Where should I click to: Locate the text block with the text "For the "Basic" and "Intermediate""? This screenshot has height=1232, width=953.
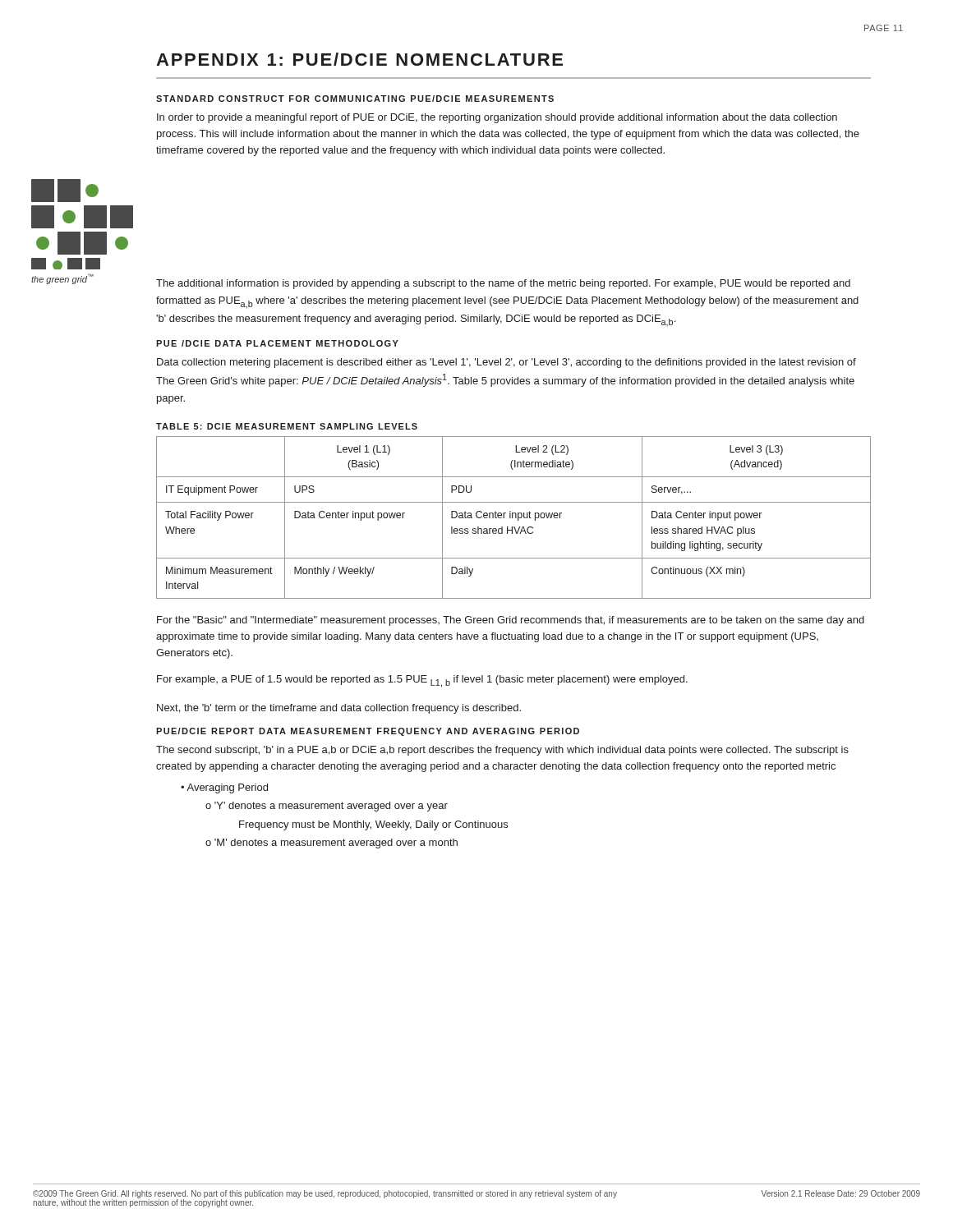tap(513, 637)
